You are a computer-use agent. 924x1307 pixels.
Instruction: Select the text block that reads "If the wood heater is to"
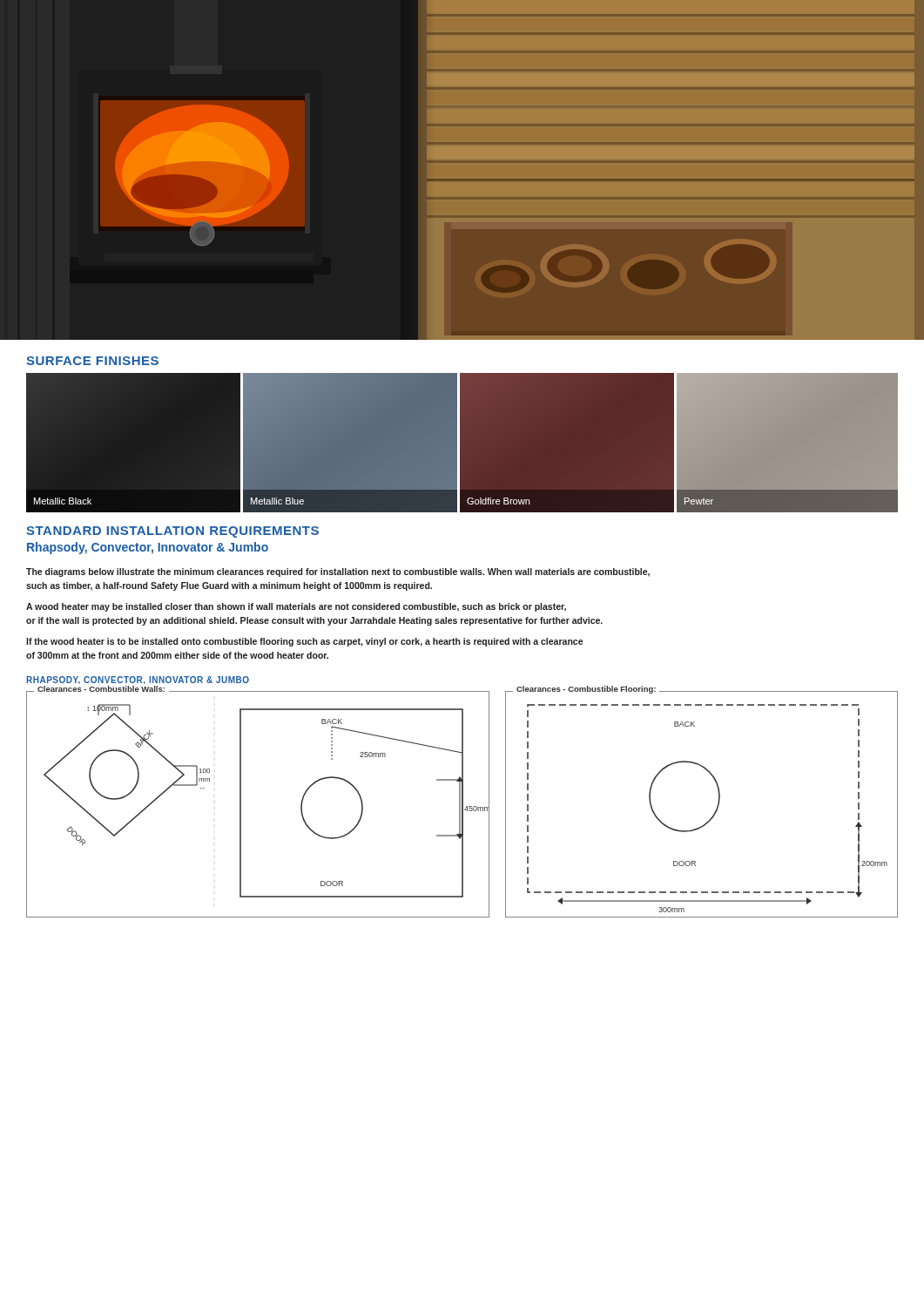tap(305, 648)
